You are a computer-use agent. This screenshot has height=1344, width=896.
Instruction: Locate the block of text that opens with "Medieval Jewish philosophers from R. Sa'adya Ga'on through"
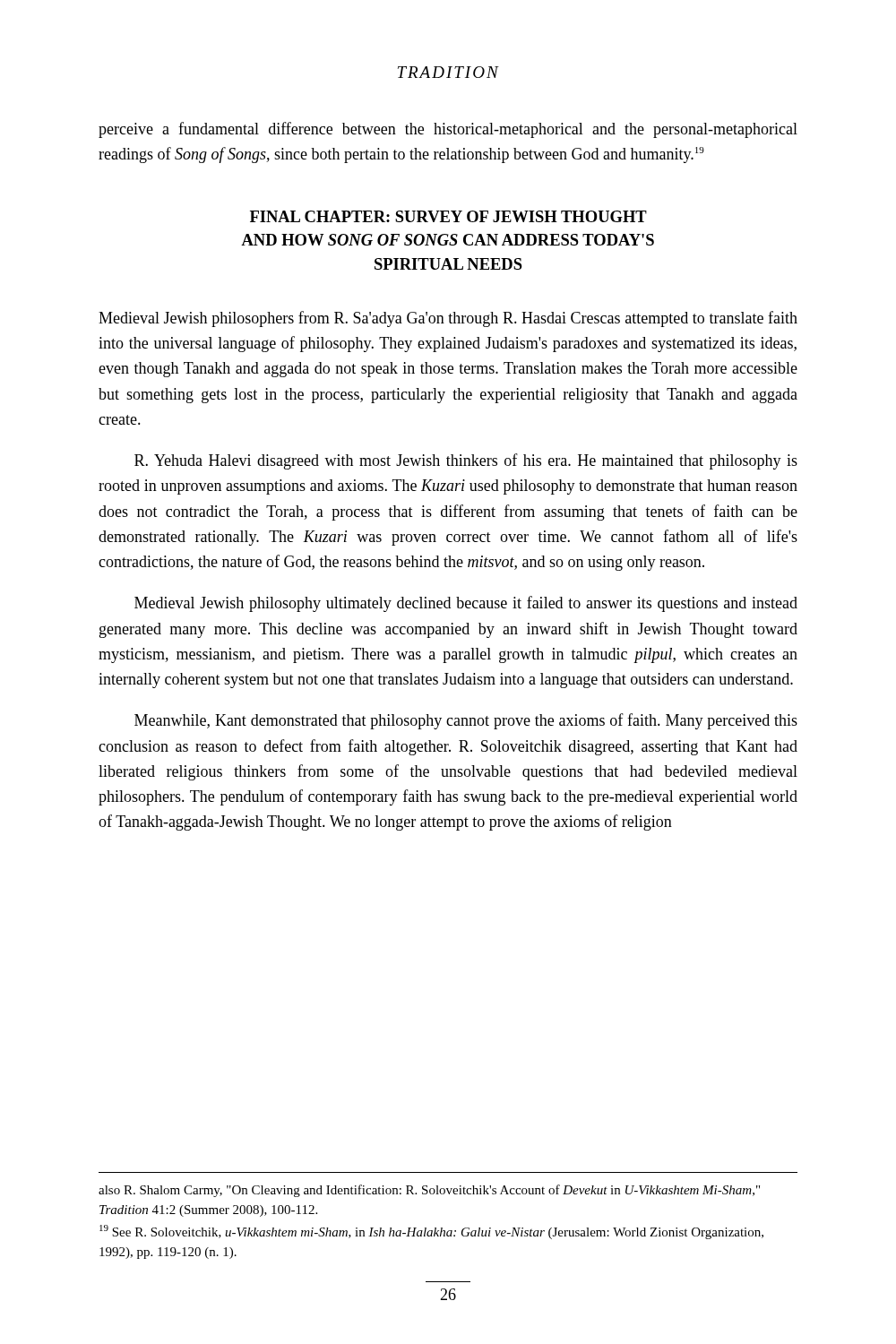point(448,369)
